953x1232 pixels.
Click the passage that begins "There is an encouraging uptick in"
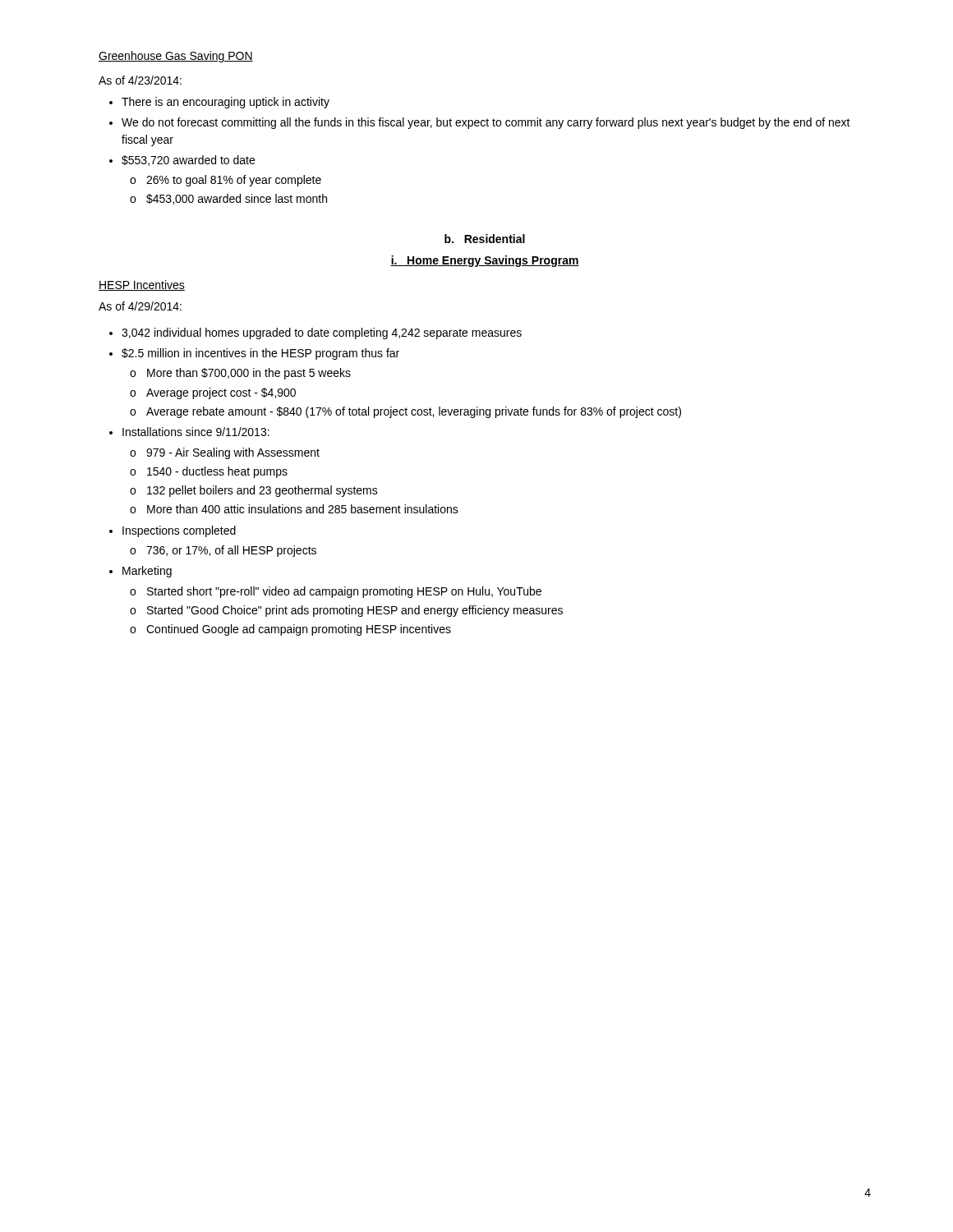click(x=225, y=102)
